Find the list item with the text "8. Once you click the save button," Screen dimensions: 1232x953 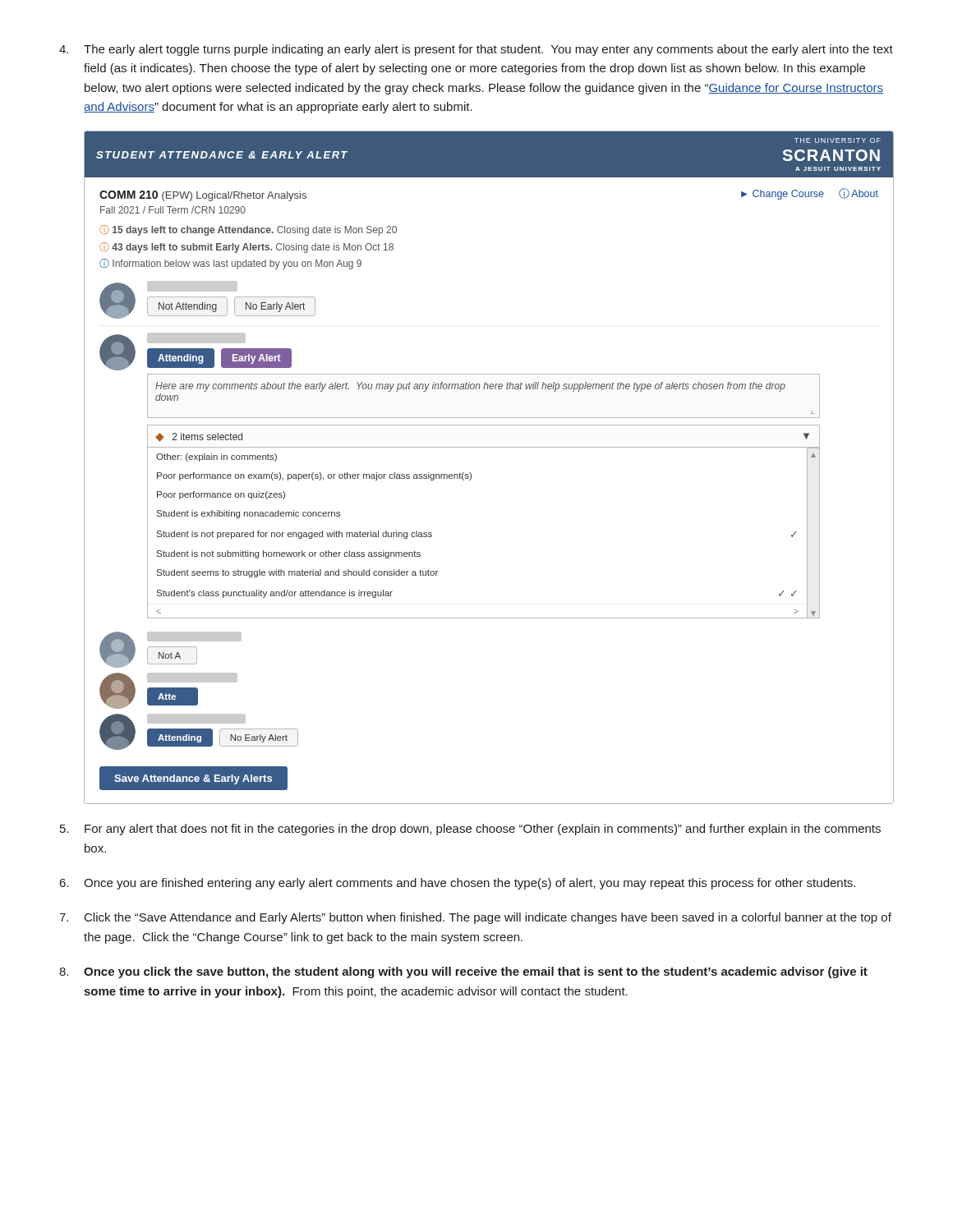pyautogui.click(x=476, y=982)
